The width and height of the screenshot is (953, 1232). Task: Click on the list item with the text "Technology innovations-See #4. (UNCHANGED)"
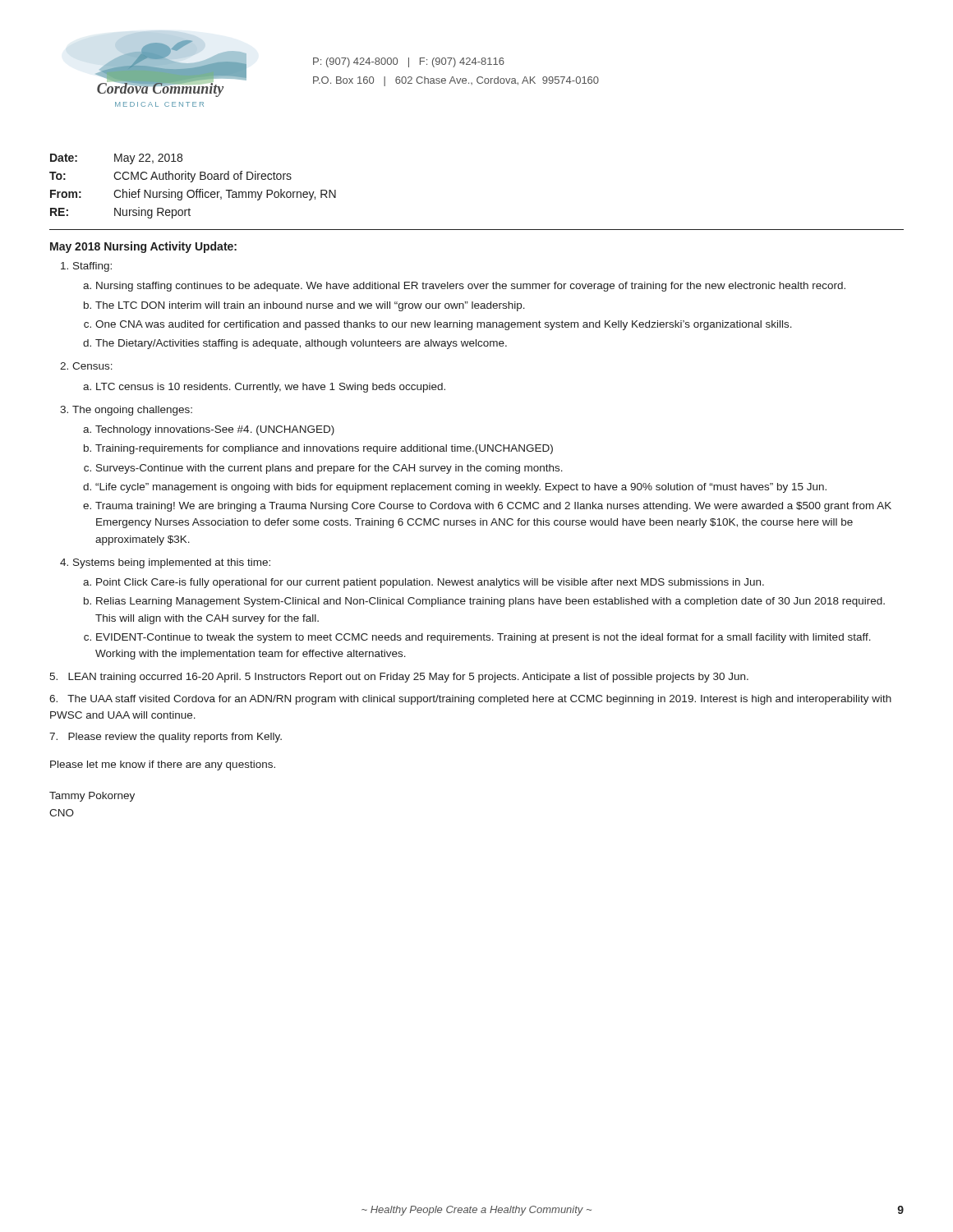click(x=215, y=429)
